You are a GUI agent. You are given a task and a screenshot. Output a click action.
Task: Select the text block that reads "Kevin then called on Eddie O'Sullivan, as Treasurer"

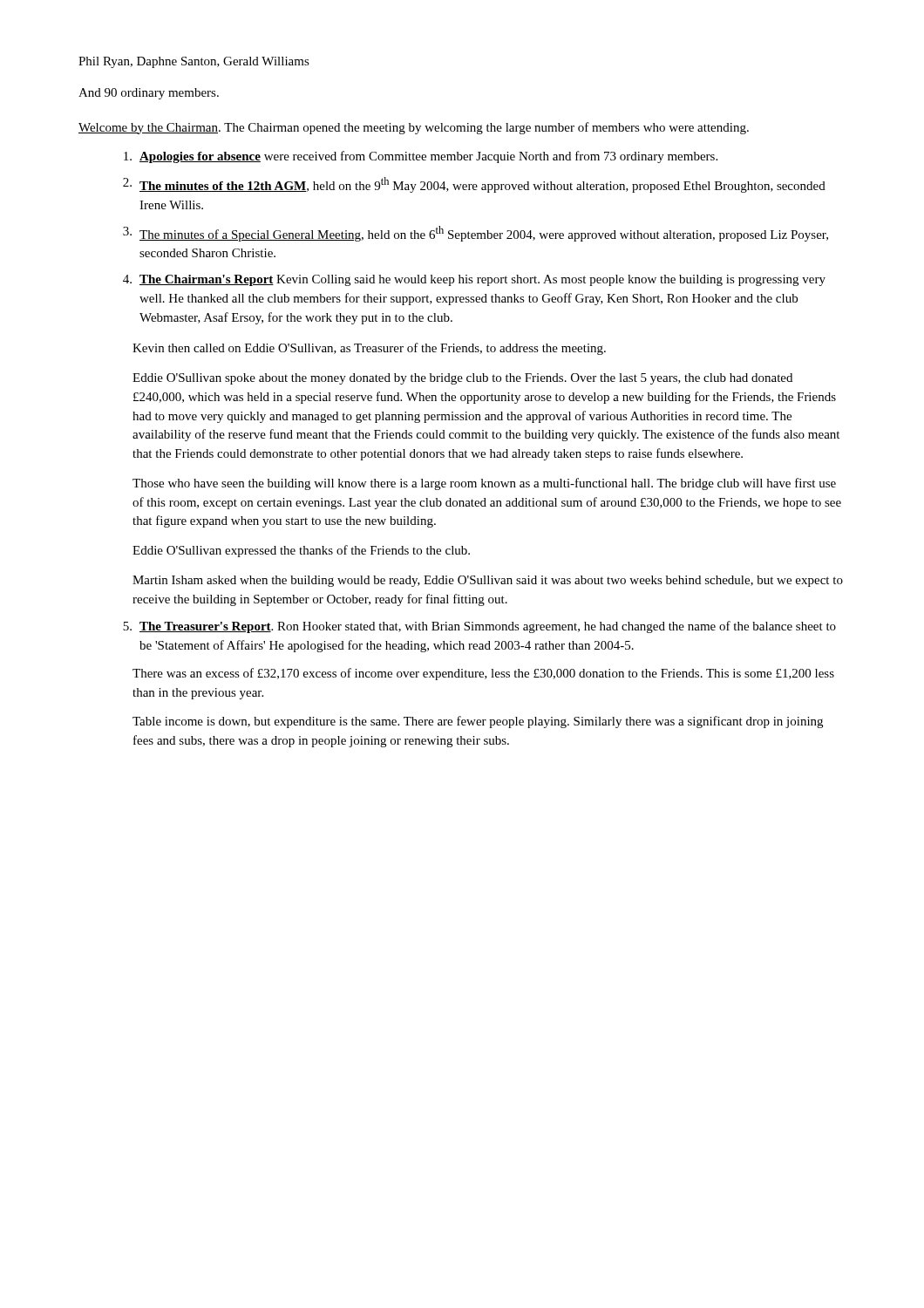pos(370,348)
